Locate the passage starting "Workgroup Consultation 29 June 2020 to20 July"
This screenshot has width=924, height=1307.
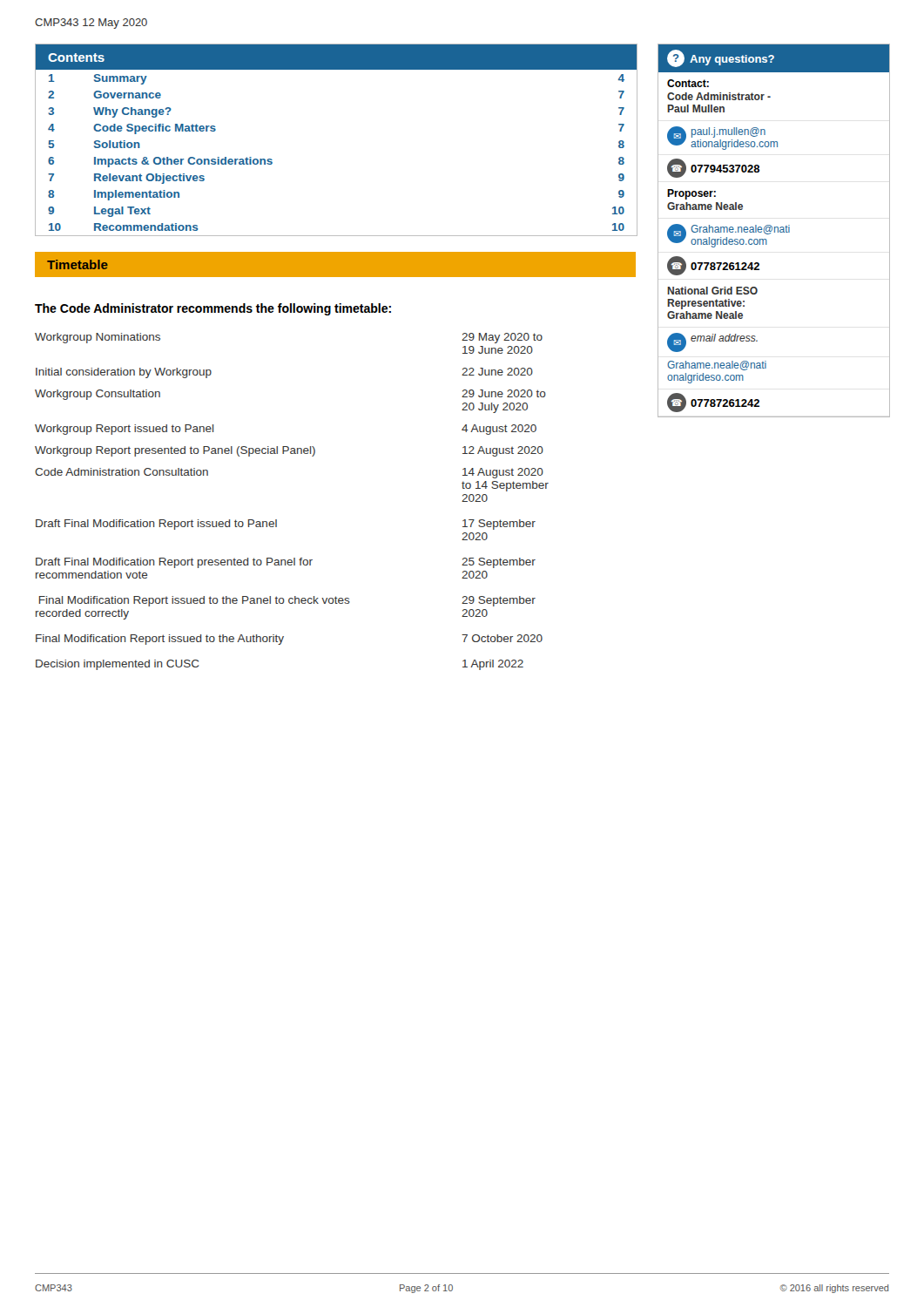99,396
